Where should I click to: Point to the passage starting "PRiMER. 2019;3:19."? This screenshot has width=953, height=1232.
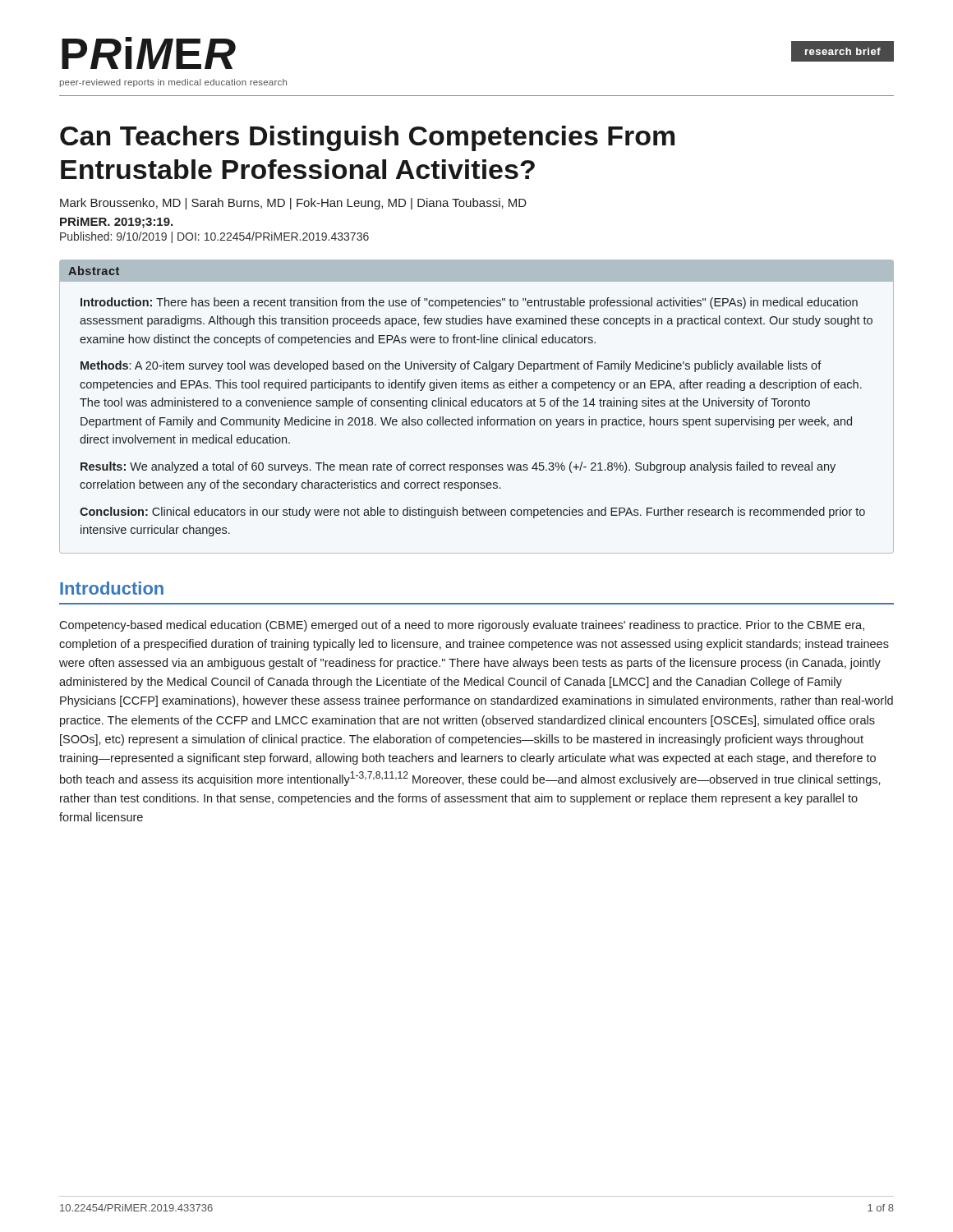116,221
